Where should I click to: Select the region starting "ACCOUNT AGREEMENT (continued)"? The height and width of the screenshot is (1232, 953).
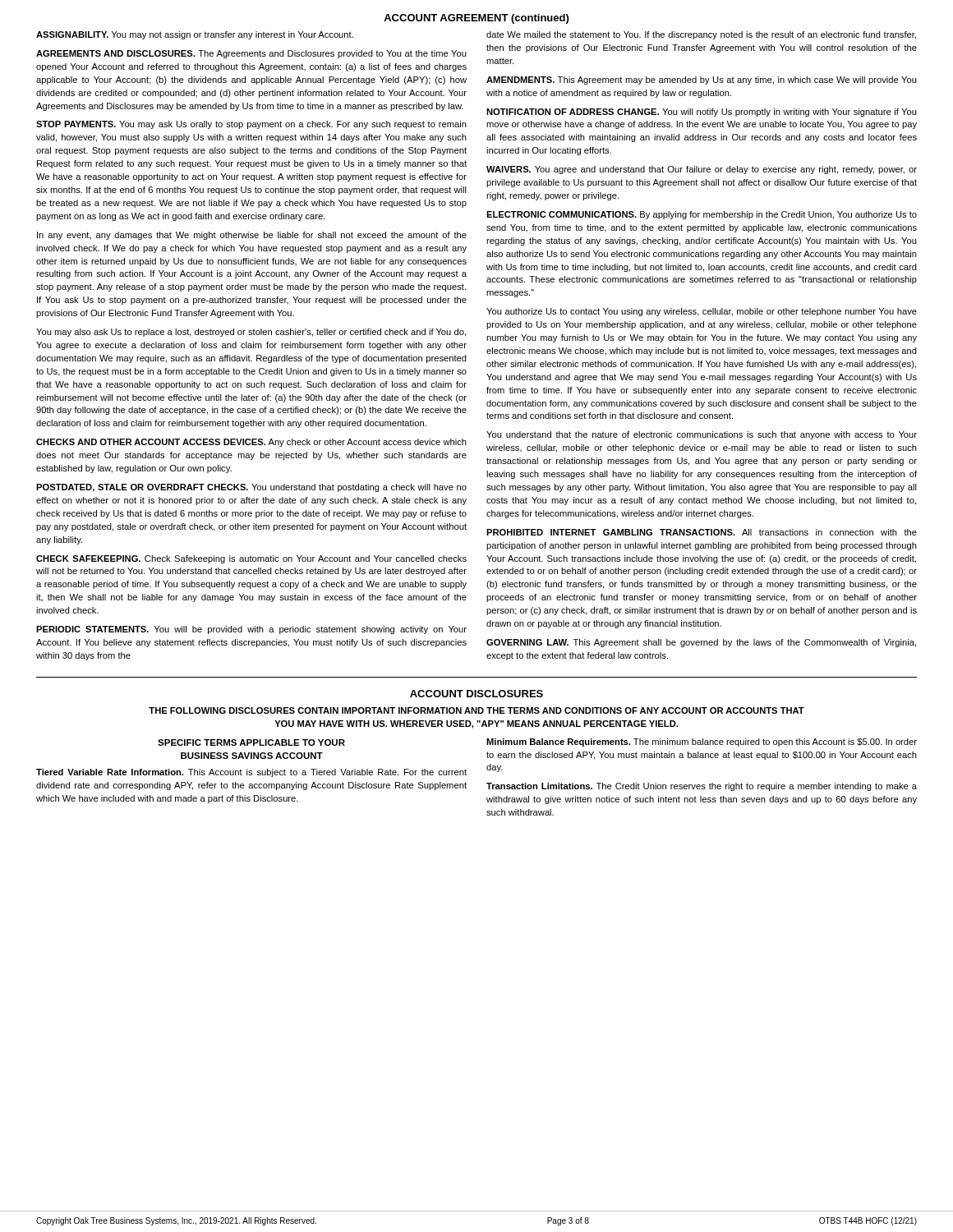[476, 18]
